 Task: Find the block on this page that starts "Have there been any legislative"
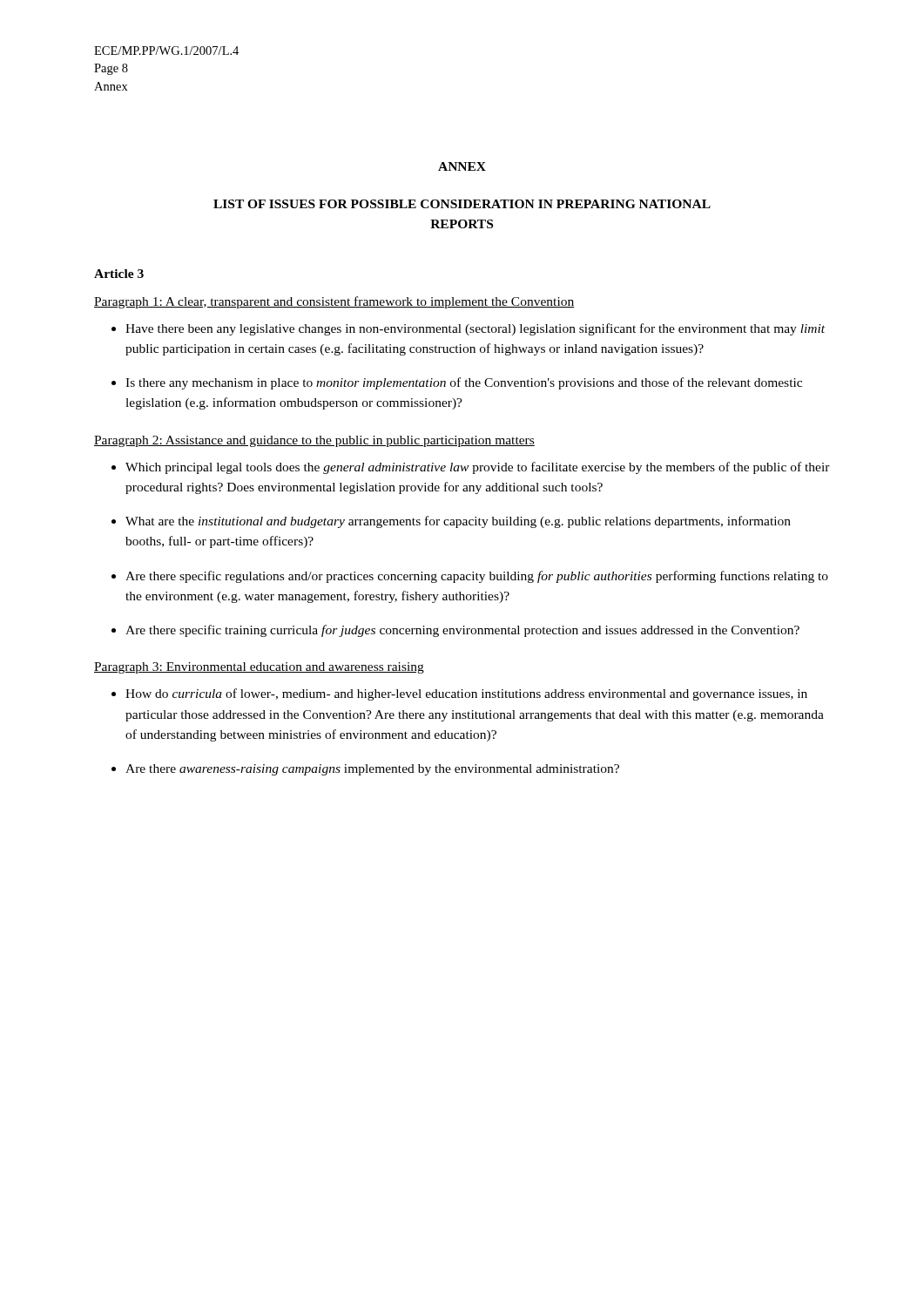click(475, 338)
